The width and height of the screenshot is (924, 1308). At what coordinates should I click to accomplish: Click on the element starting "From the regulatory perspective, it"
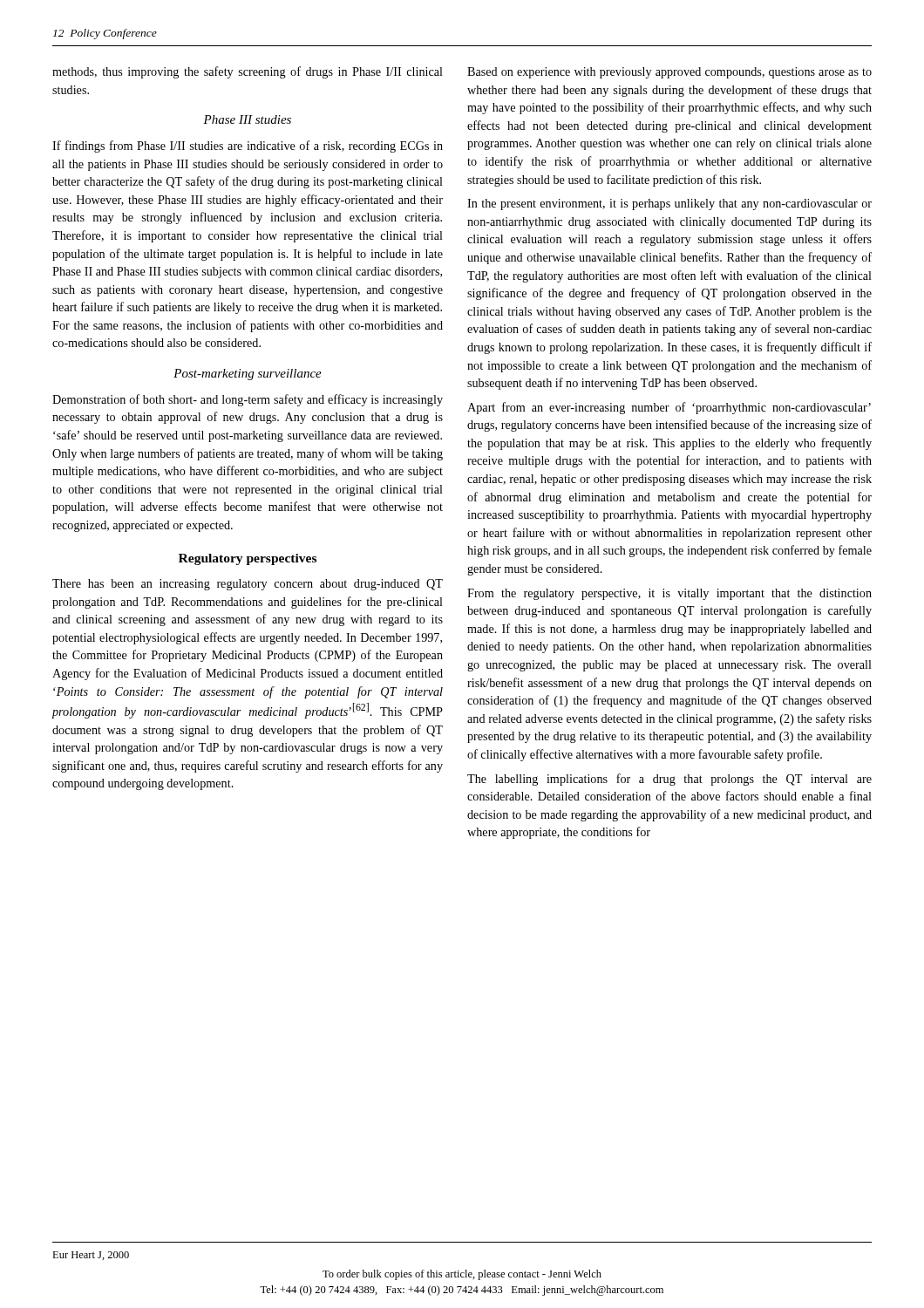click(x=669, y=674)
